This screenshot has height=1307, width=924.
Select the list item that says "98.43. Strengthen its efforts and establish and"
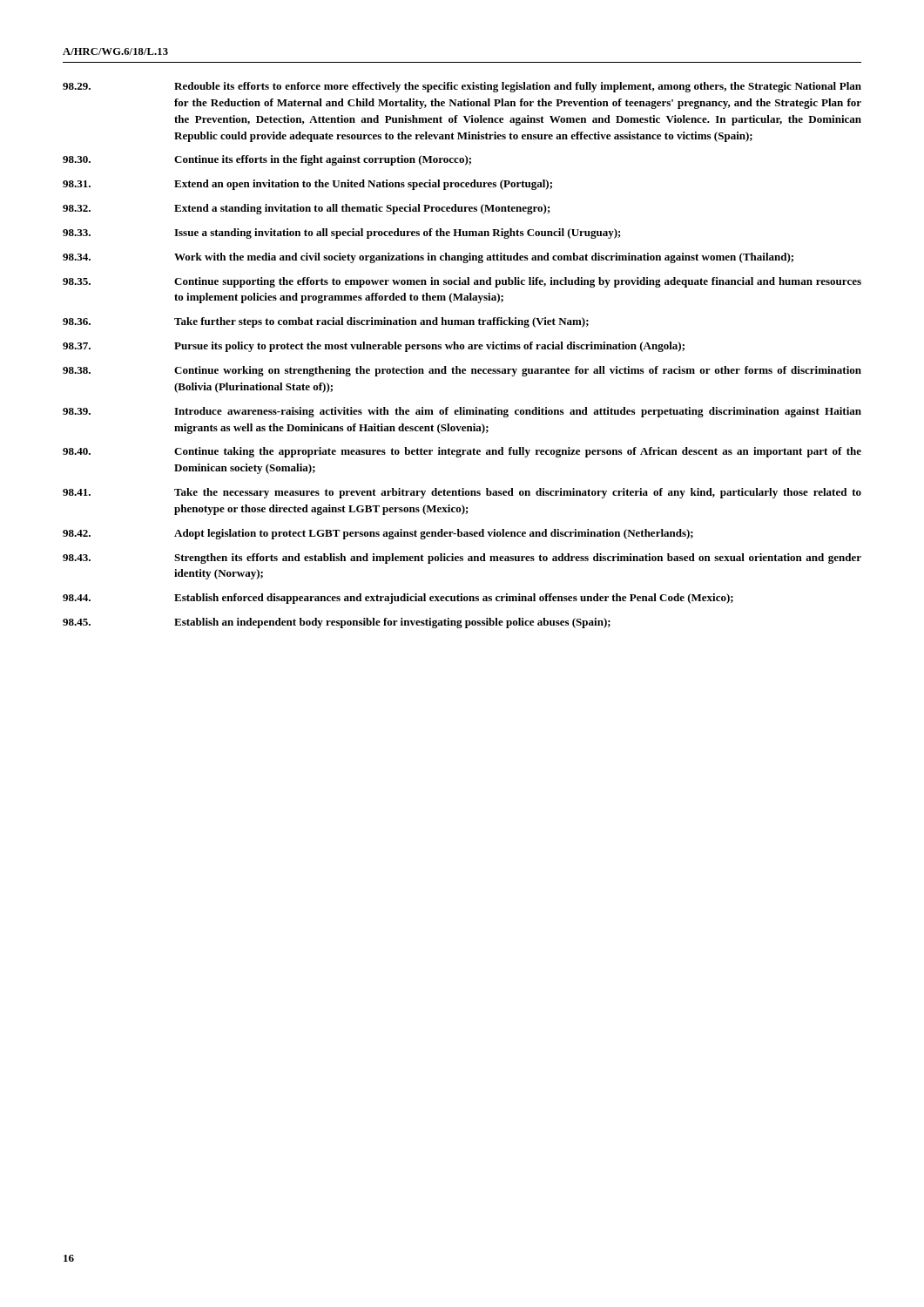click(462, 566)
